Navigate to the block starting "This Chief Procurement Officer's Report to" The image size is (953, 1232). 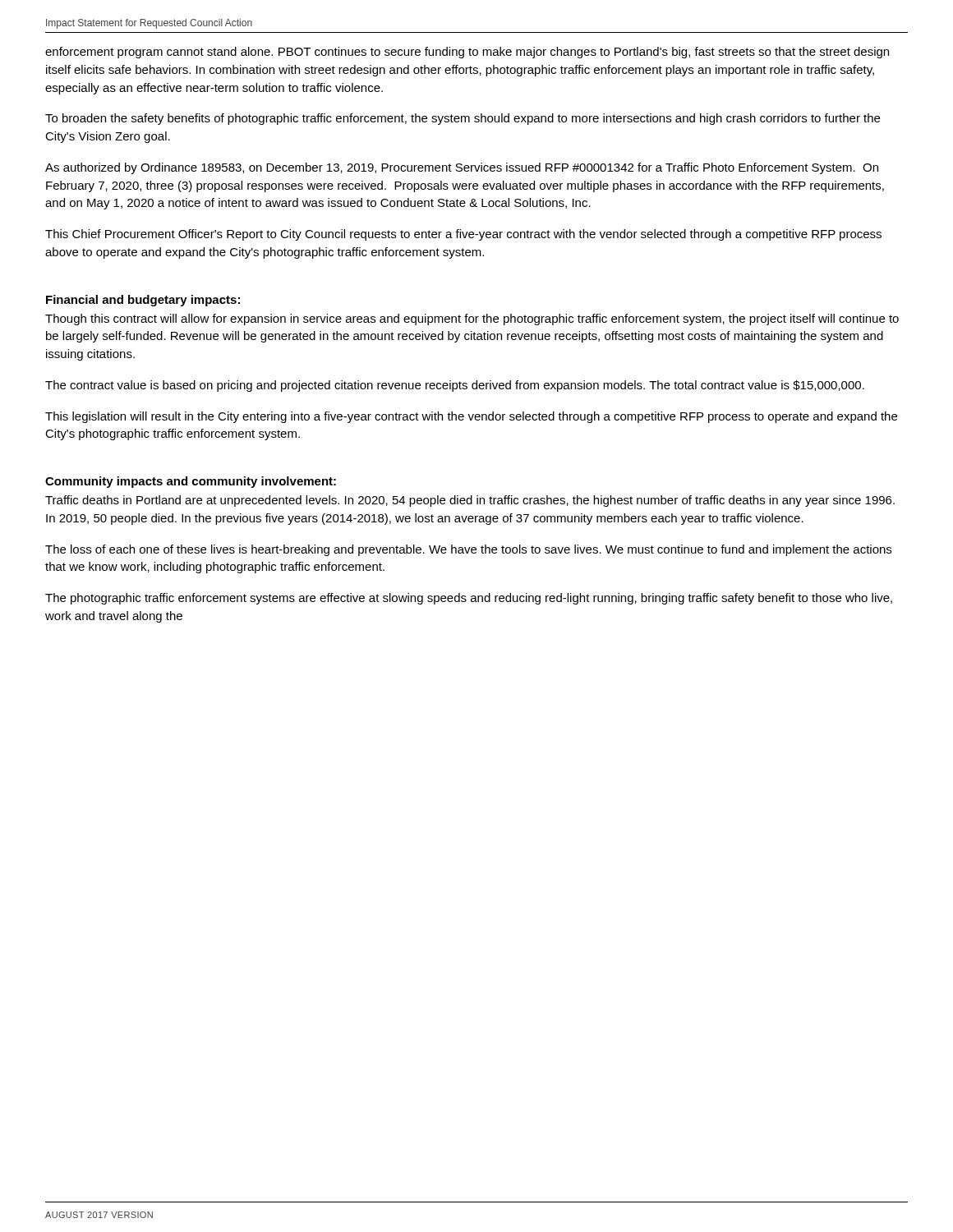point(464,243)
